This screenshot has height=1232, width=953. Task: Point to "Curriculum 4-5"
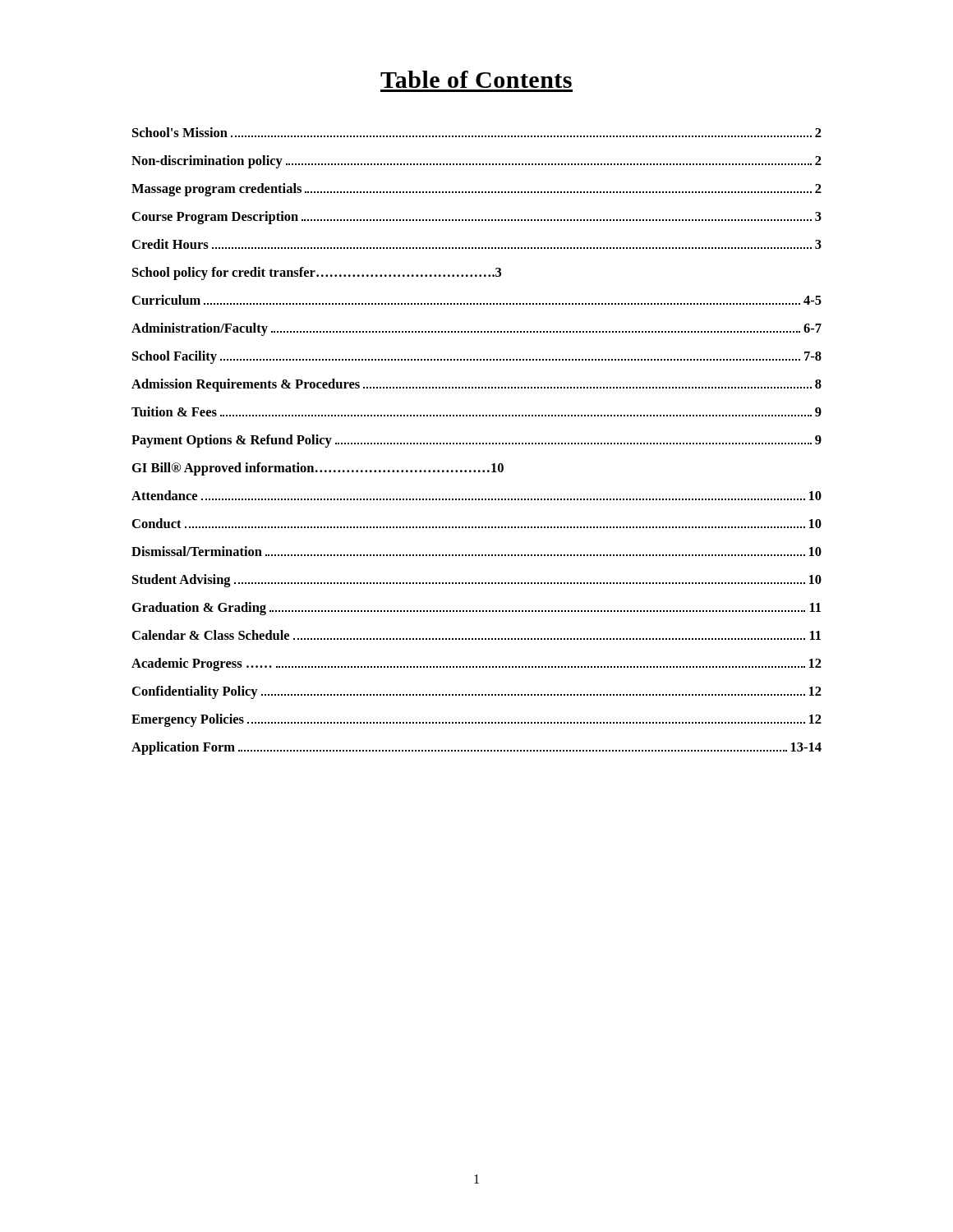click(476, 301)
